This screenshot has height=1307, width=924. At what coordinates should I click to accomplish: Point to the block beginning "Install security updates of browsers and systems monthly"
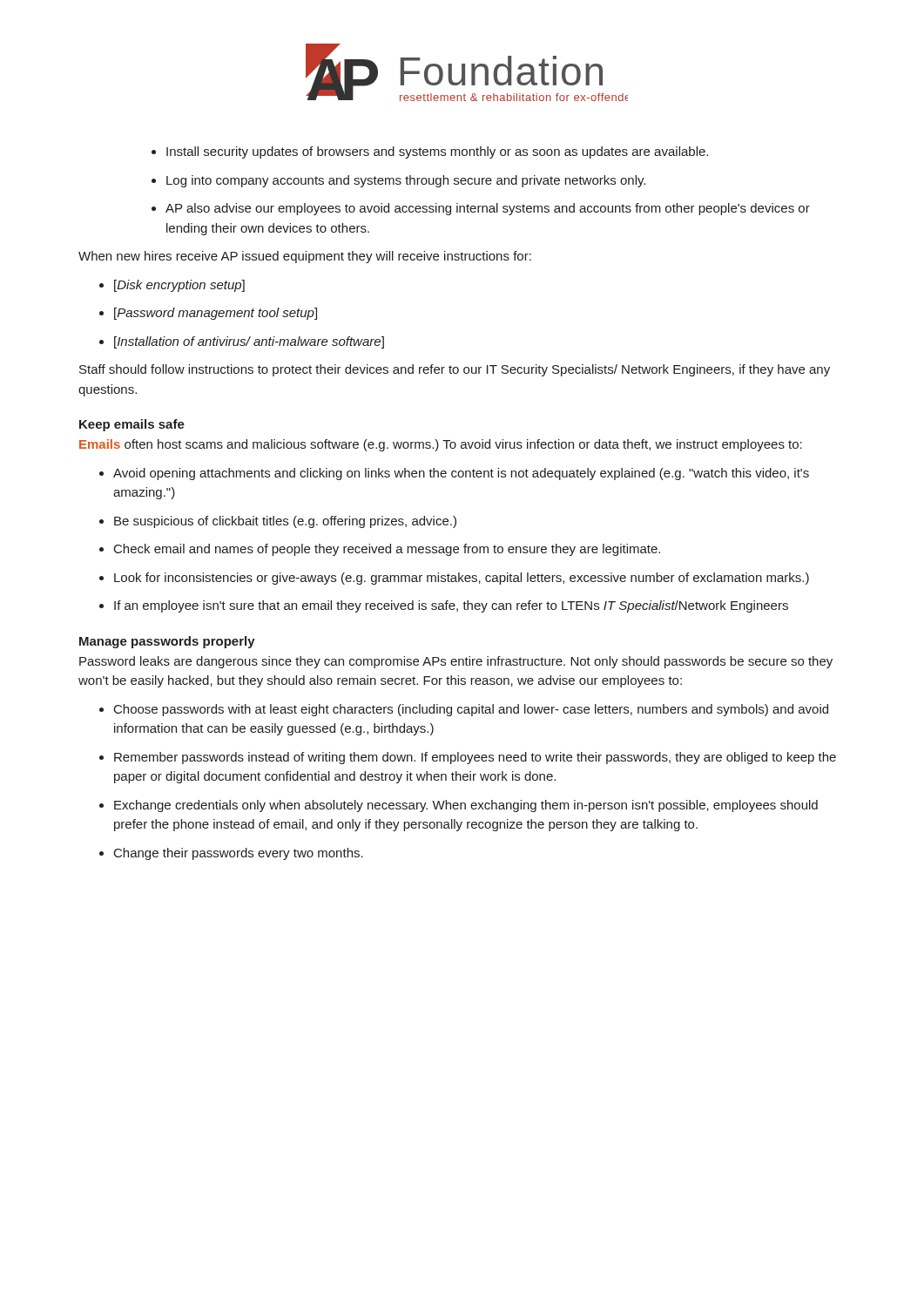[488, 190]
